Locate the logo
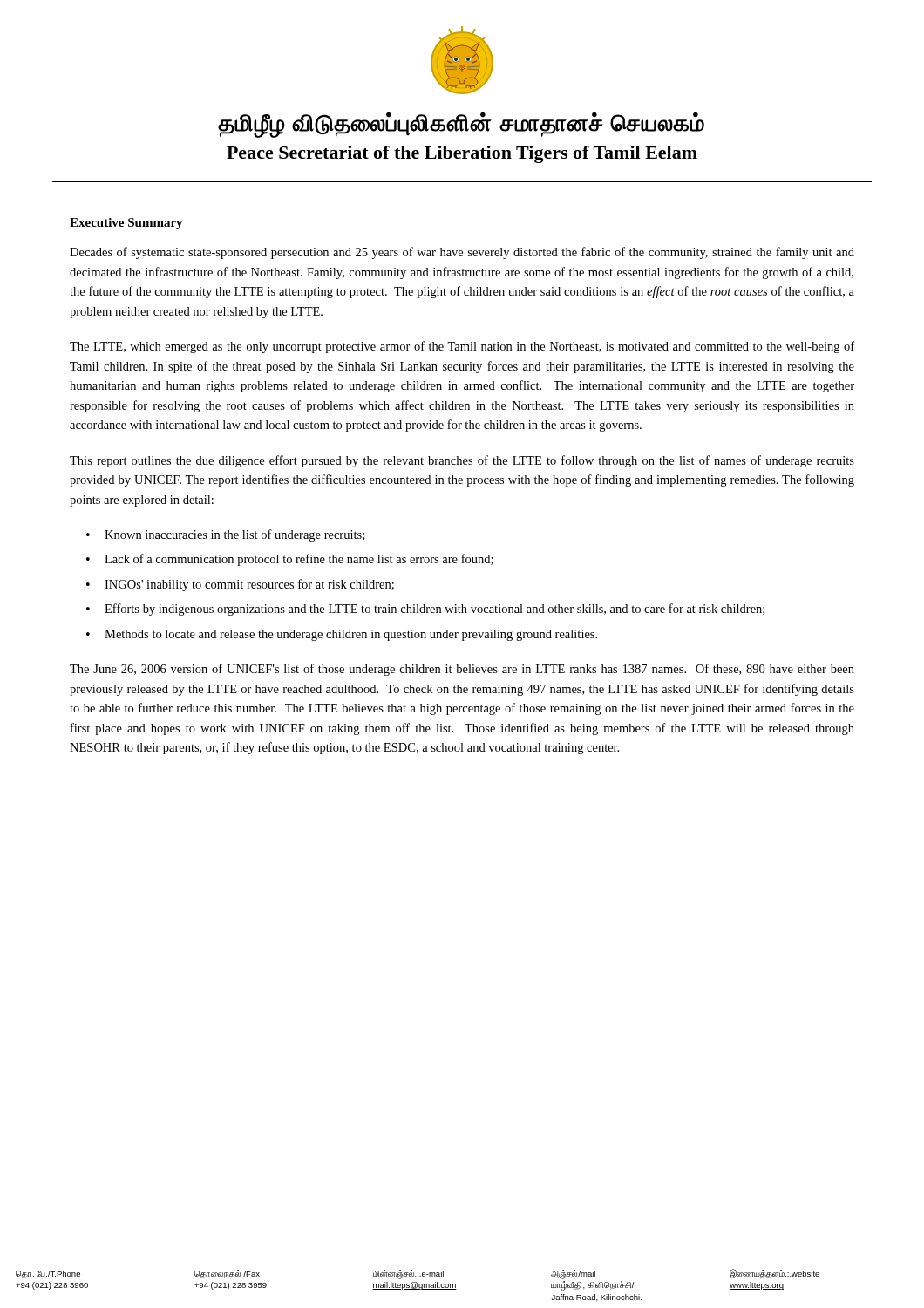This screenshot has height=1308, width=924. pyautogui.click(x=462, y=65)
